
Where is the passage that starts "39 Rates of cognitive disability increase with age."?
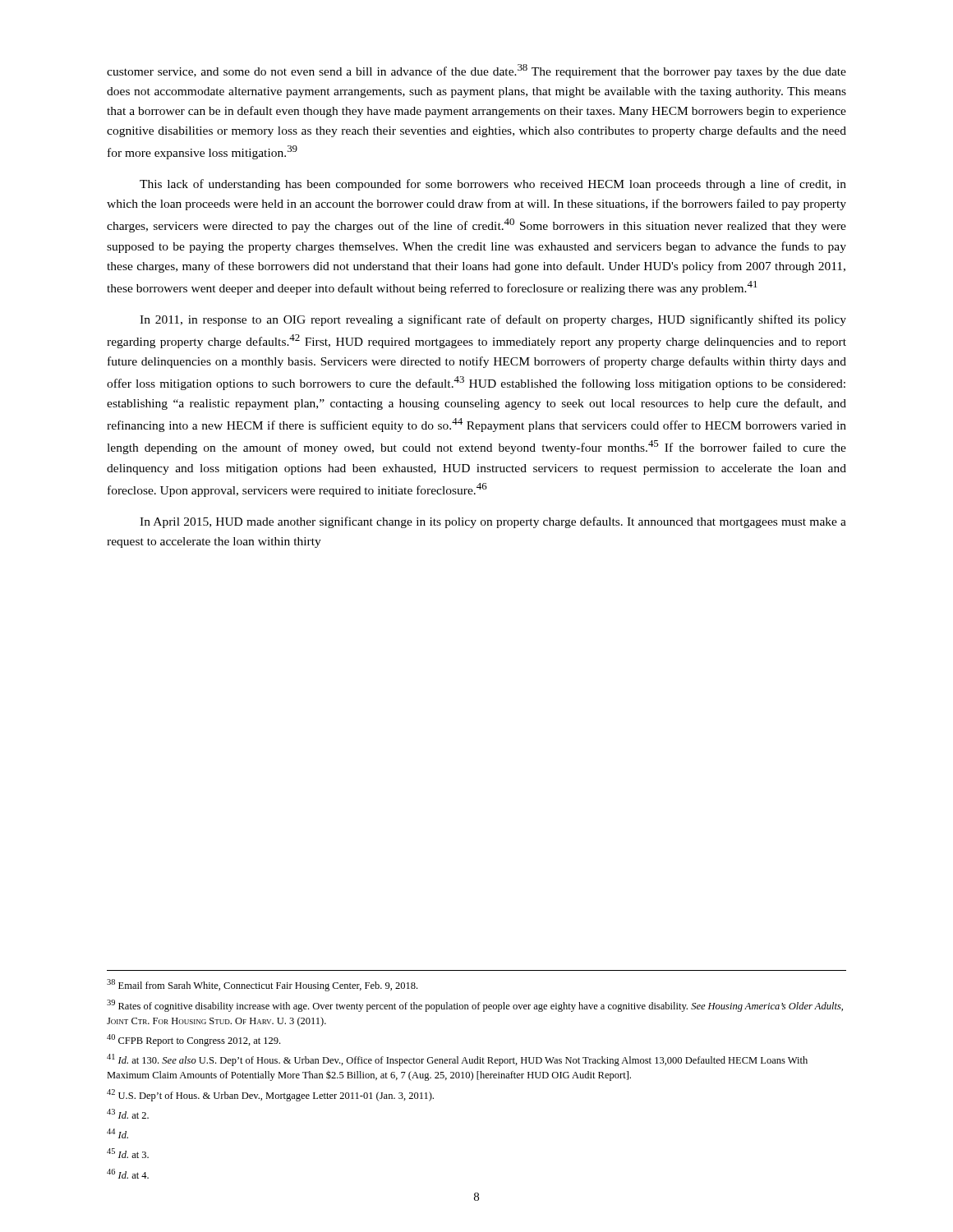pos(475,1012)
